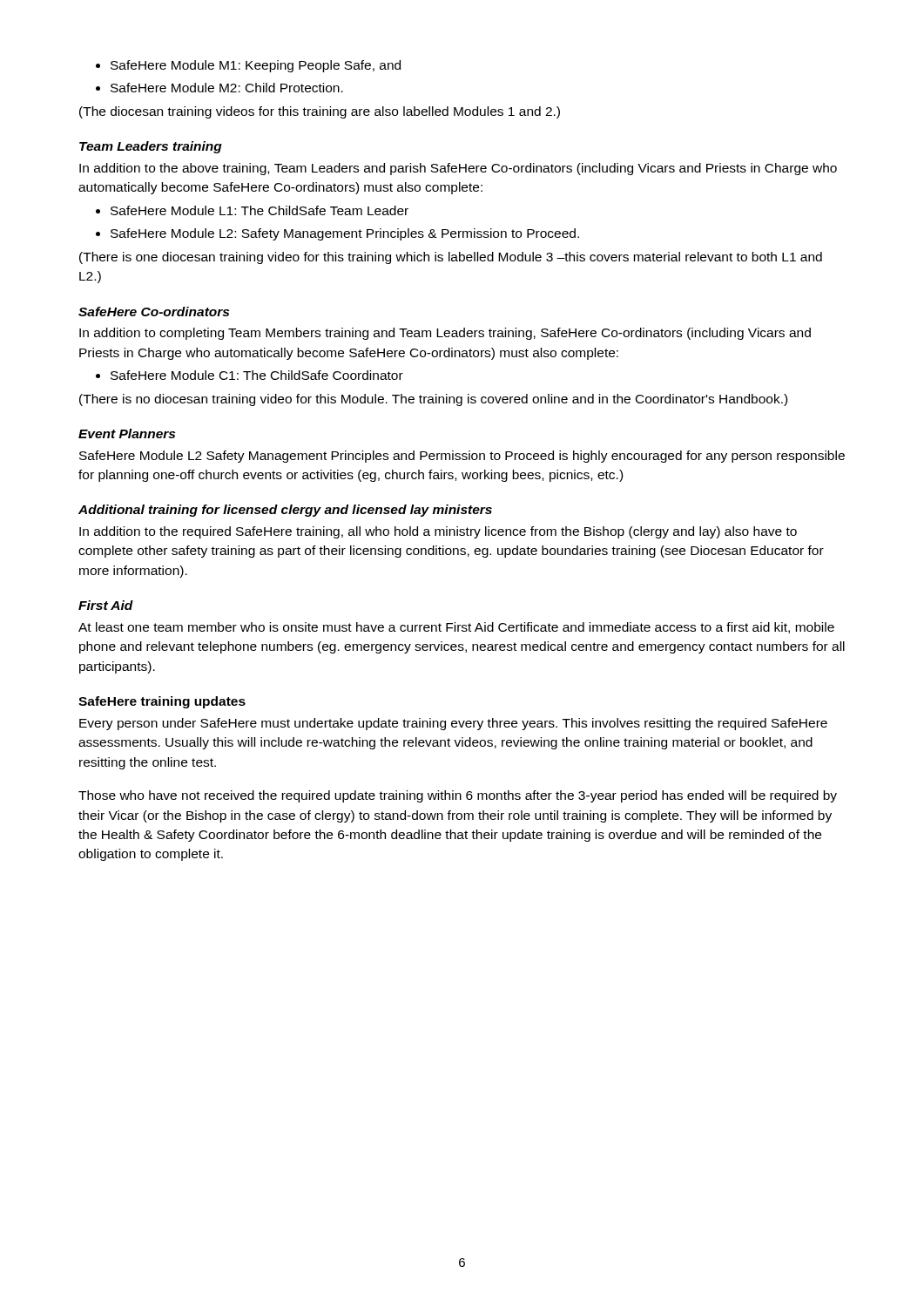
Task: Click on the section header that says "SafeHere training updates"
Action: (x=162, y=702)
